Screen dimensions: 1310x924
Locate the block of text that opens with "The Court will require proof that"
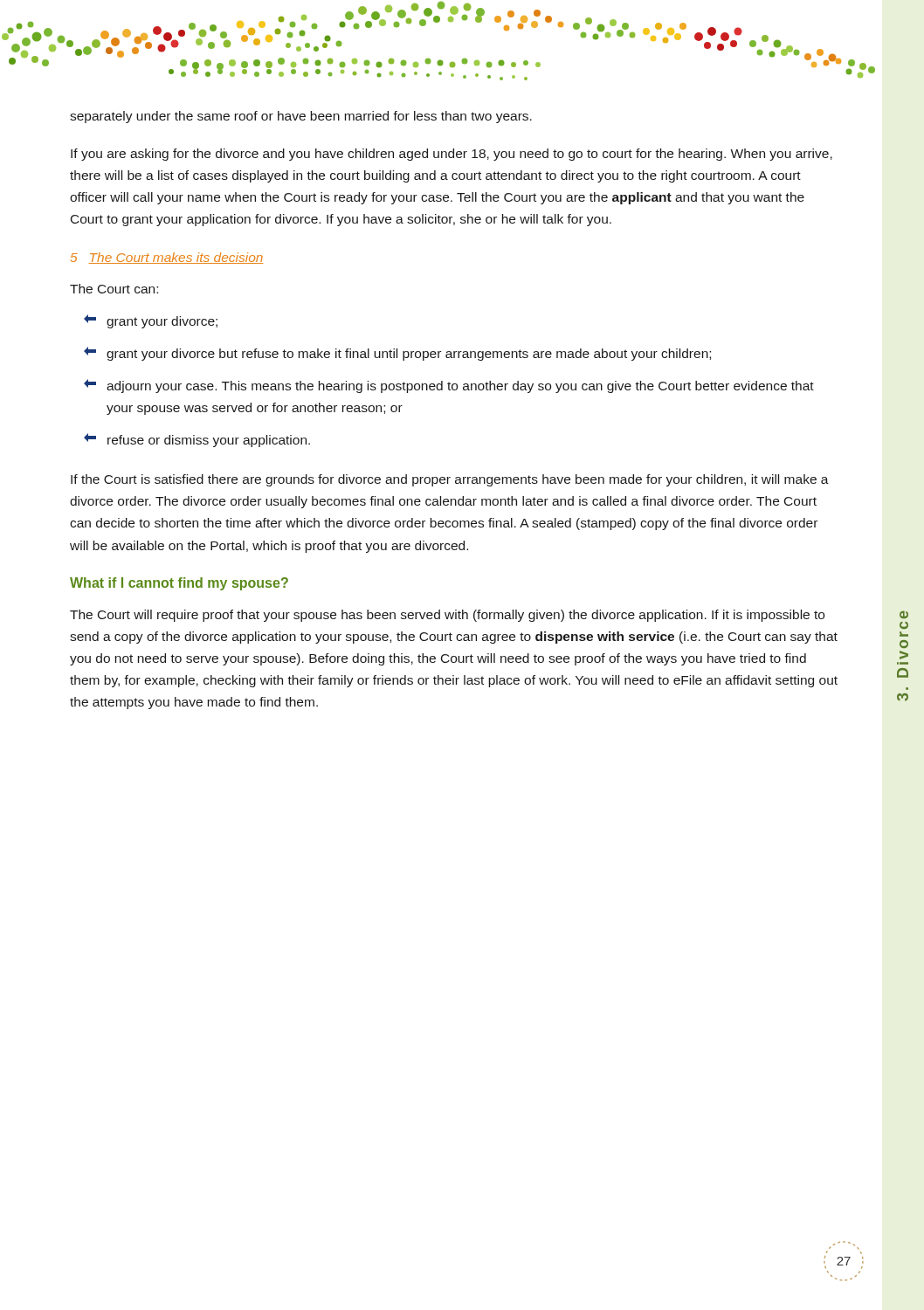(x=454, y=658)
